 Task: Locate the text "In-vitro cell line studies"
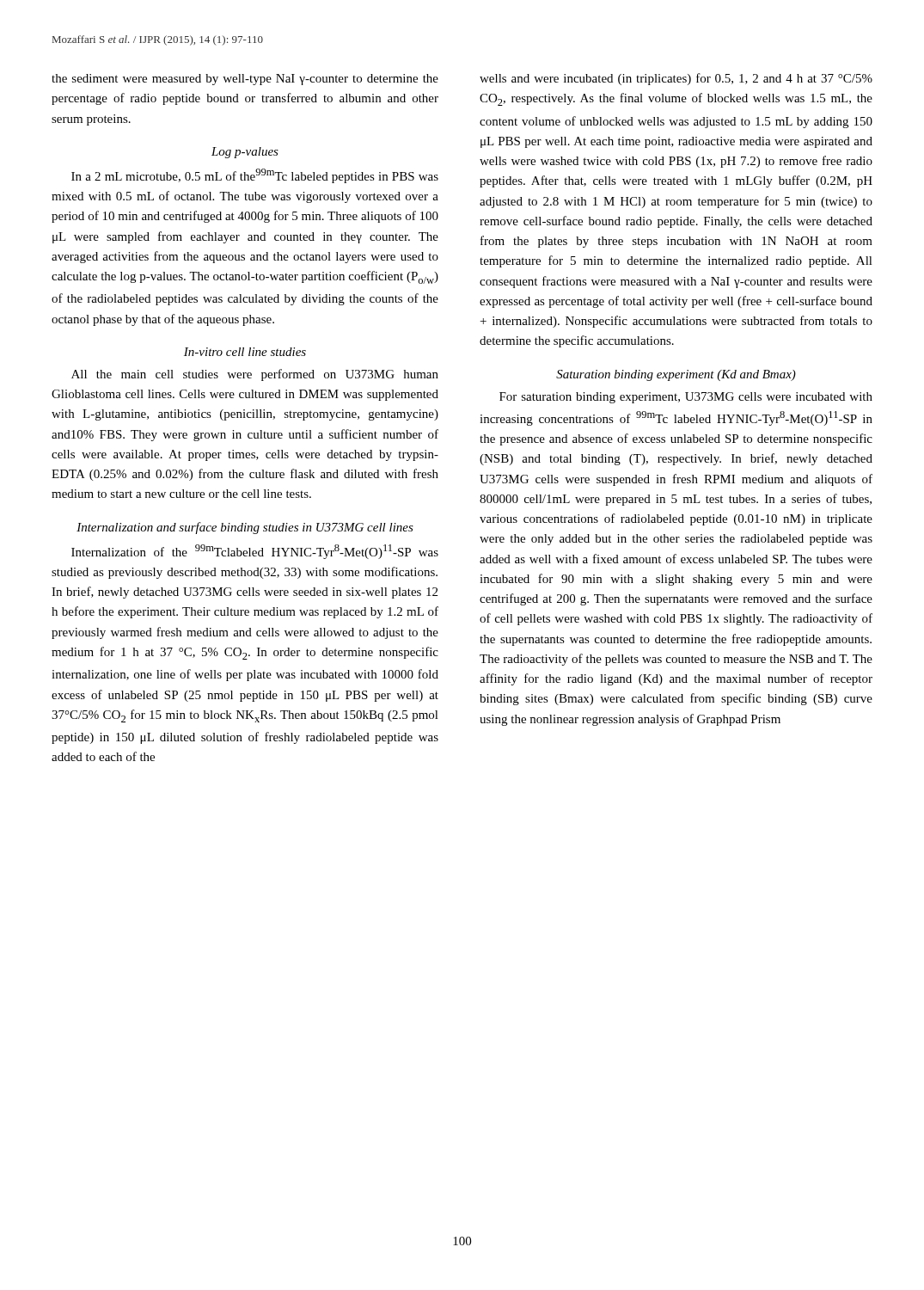click(x=245, y=352)
